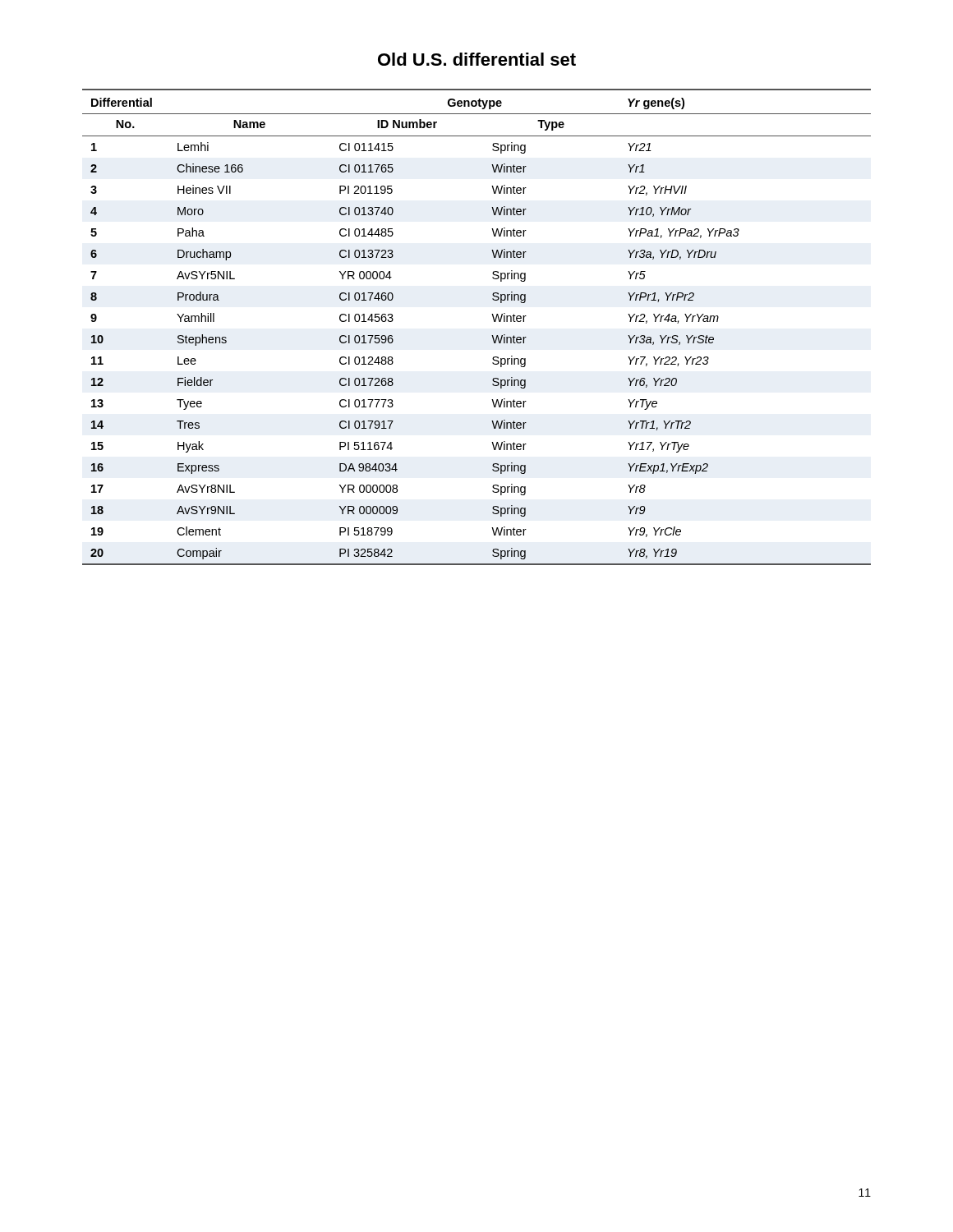Find the title

point(476,60)
